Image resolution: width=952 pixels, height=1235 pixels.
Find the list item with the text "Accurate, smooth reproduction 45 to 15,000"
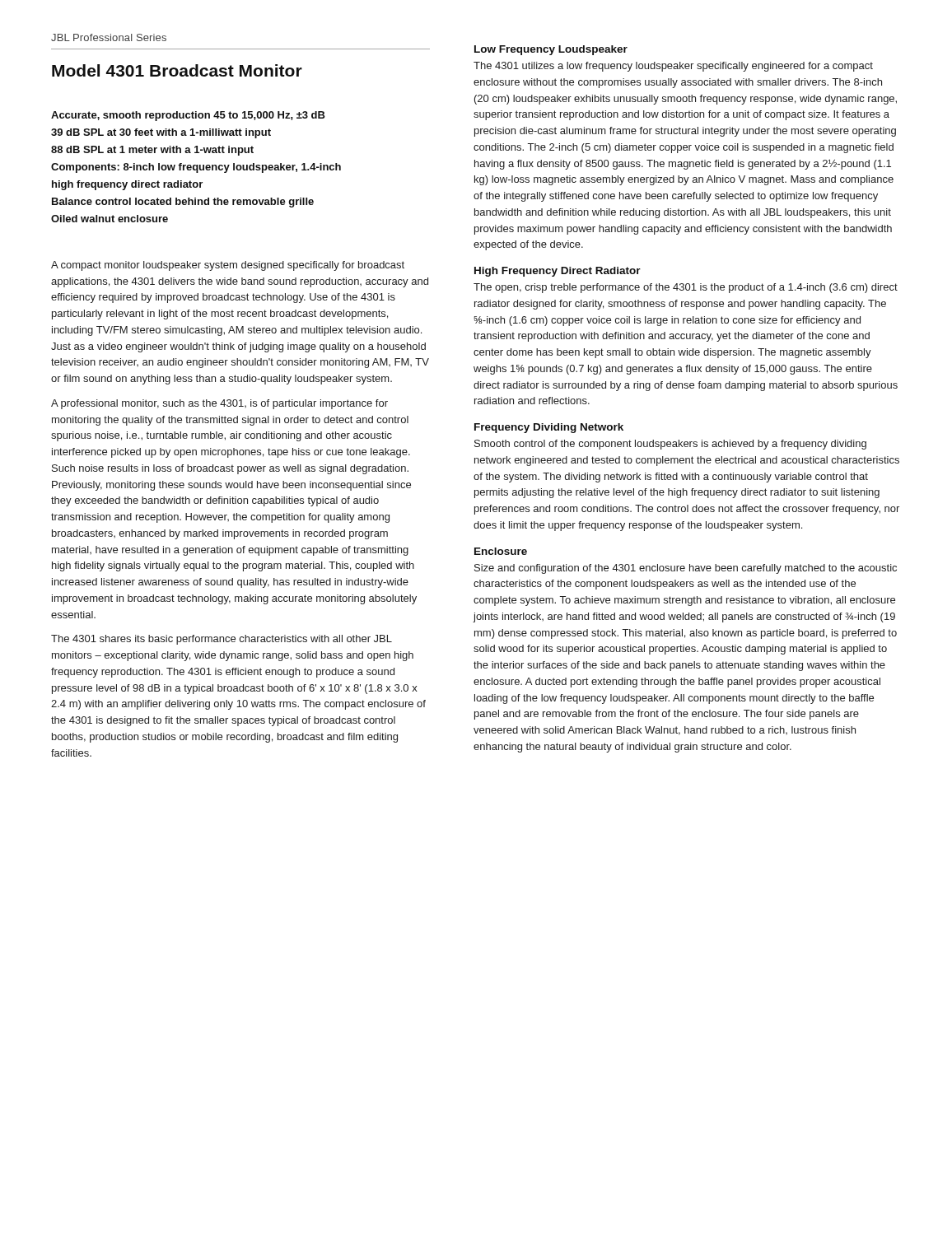click(188, 115)
